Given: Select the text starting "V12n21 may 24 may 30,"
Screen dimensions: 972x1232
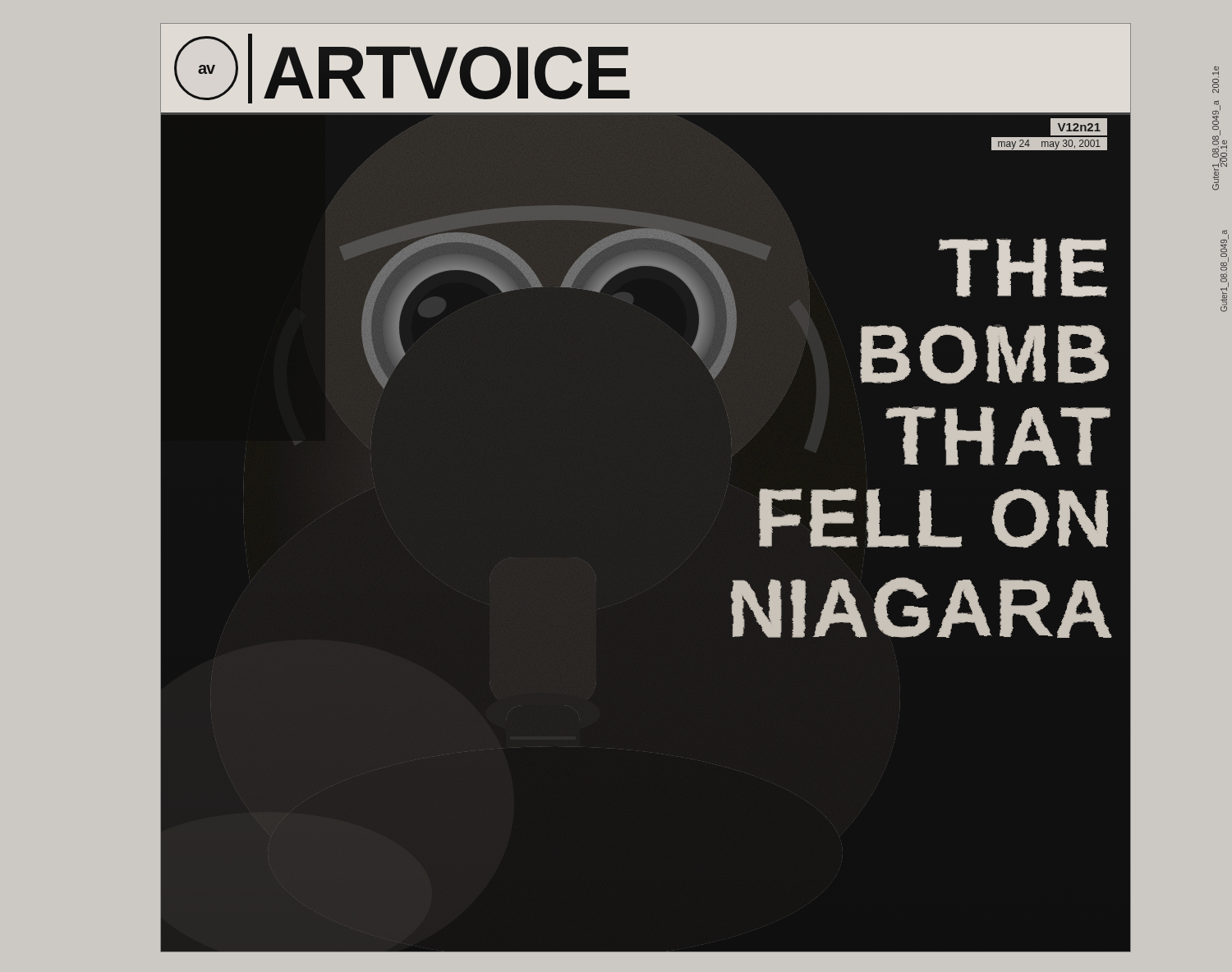Looking at the screenshot, I should (1049, 134).
